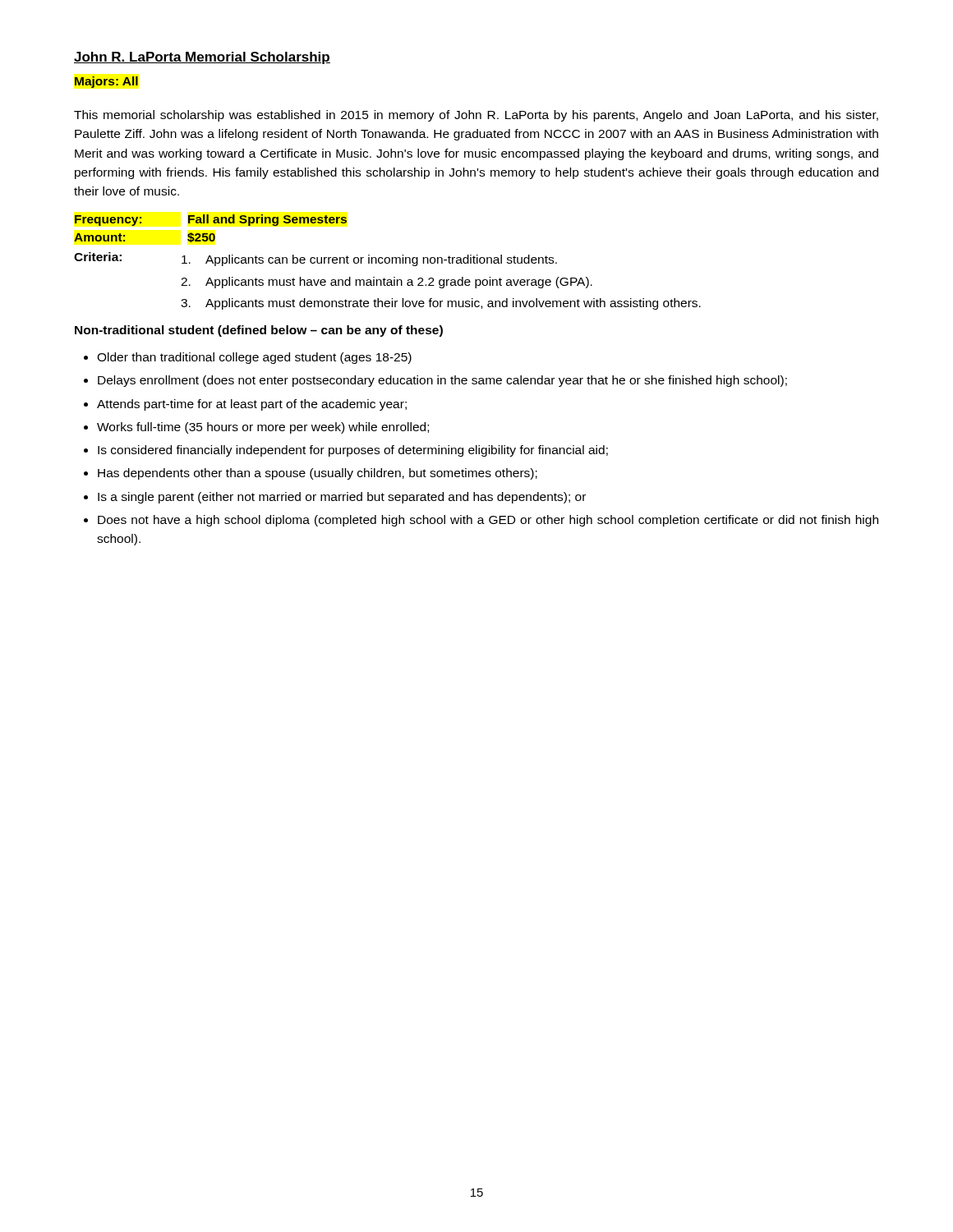Locate the text block starting "Non-traditional student (defined below – can"
The image size is (953, 1232).
(x=259, y=330)
